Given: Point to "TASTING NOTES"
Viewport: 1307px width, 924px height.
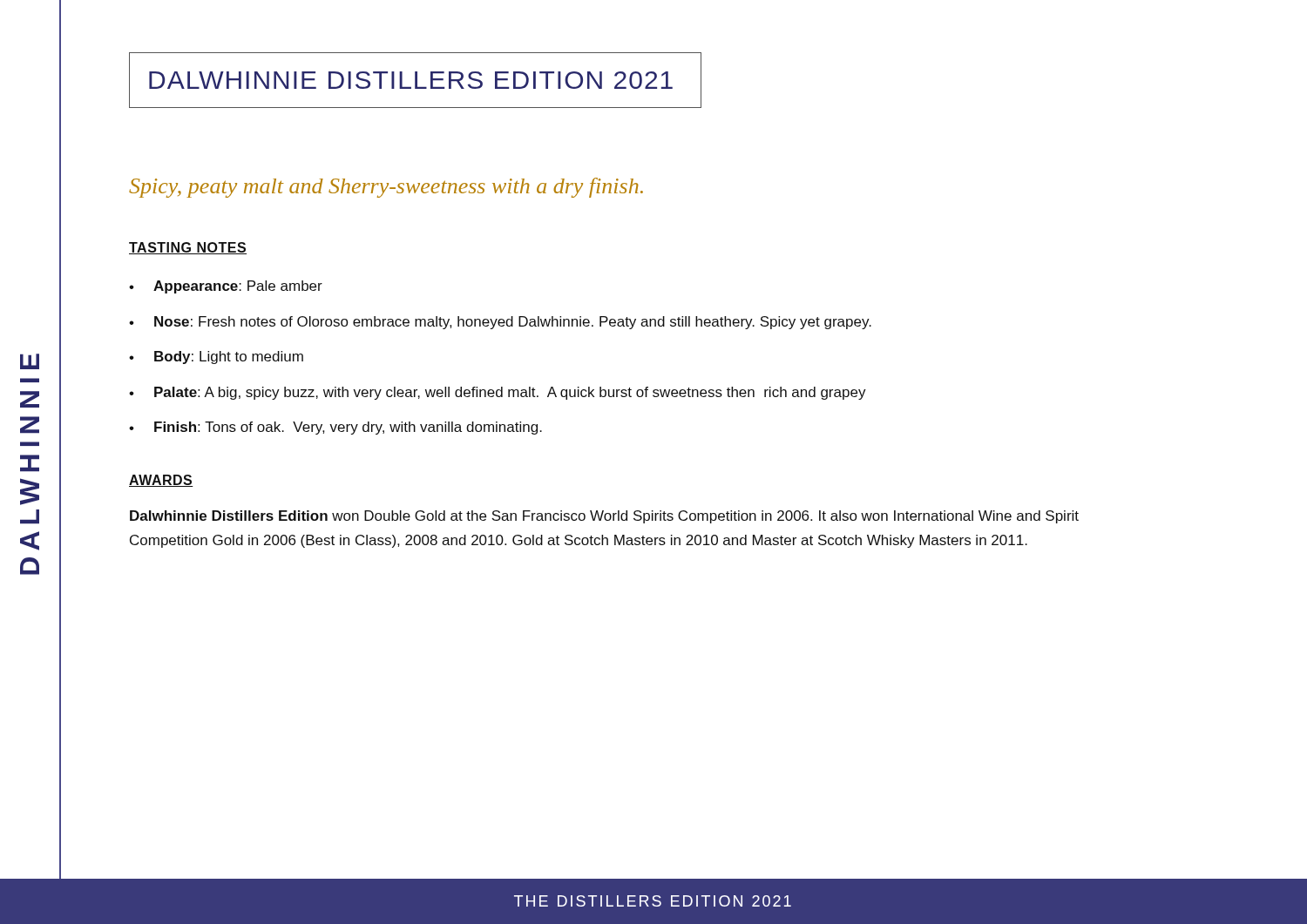Looking at the screenshot, I should click(x=188, y=248).
